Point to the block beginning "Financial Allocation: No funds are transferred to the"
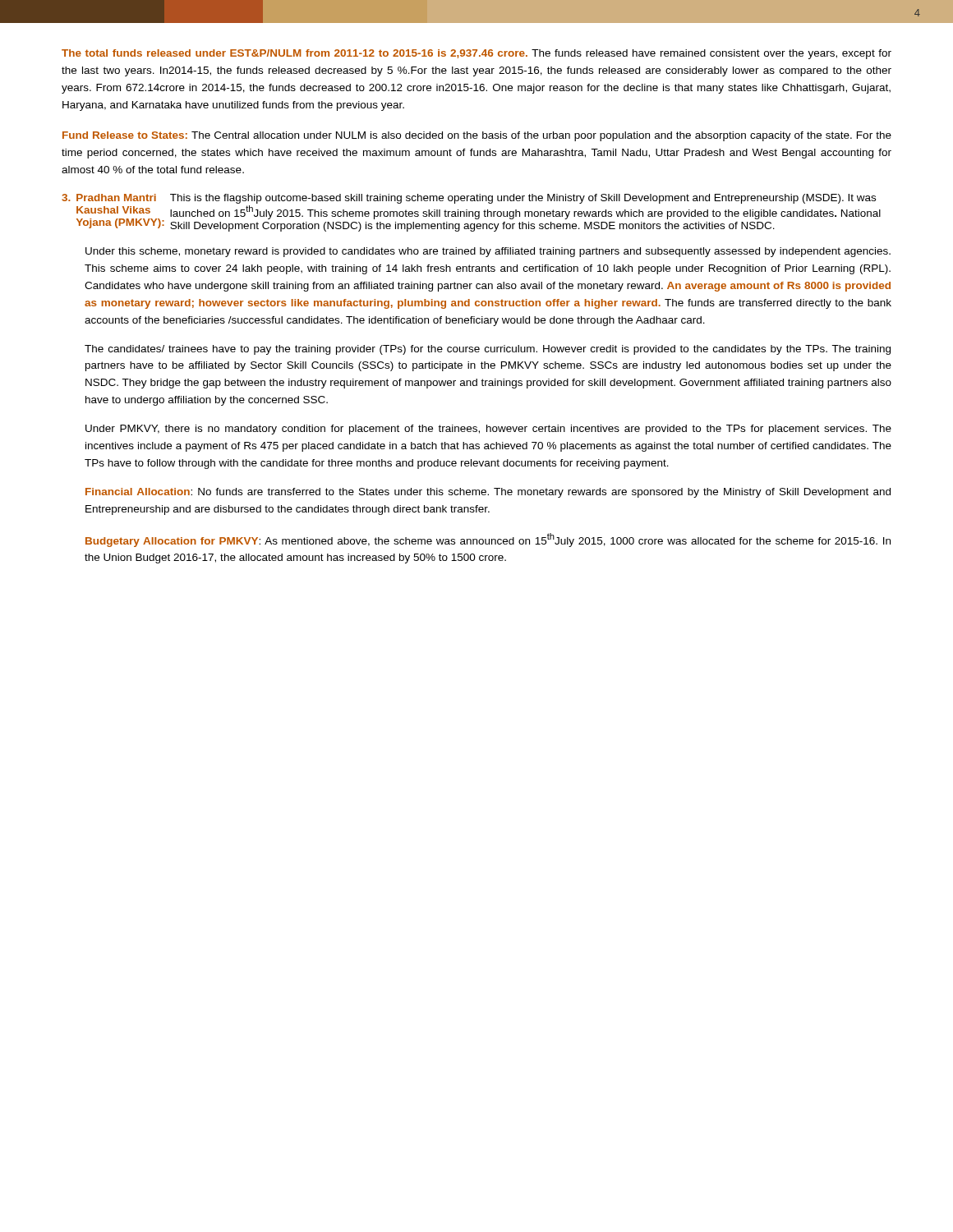This screenshot has height=1232, width=953. [488, 500]
